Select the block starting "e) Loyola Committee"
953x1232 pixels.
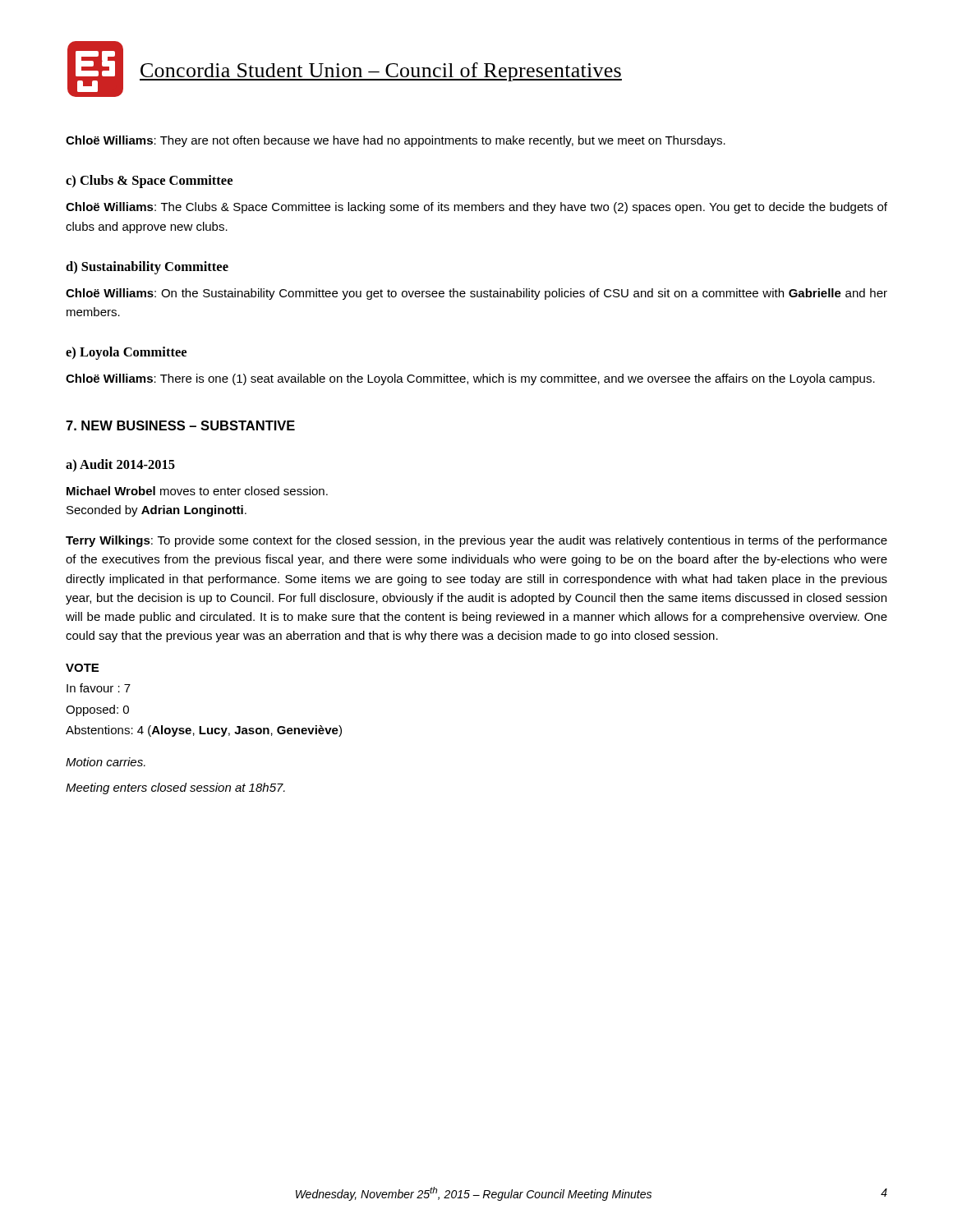pos(126,352)
